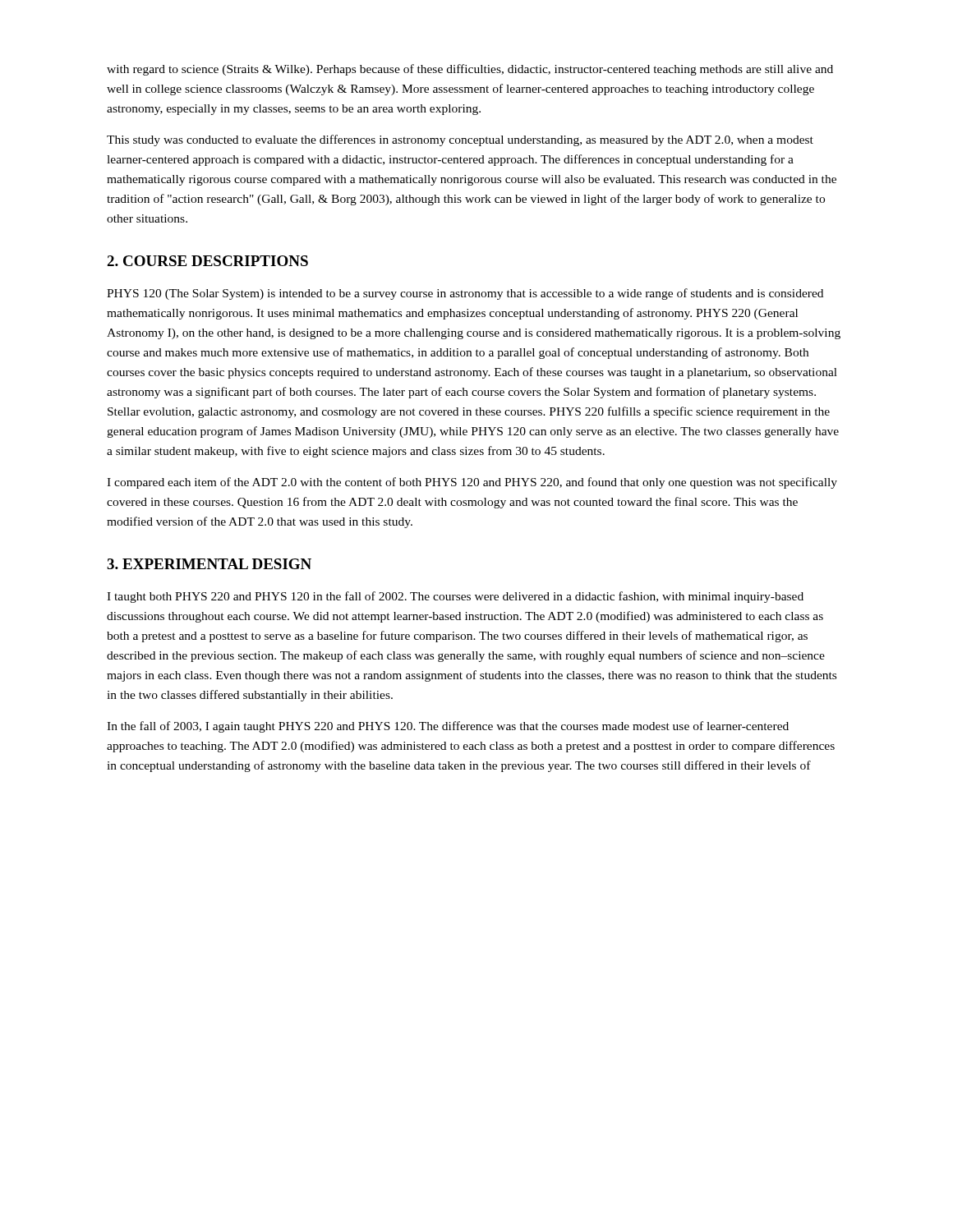Image resolution: width=953 pixels, height=1232 pixels.
Task: Locate the region starting "PHYS 120 (The Solar System) is intended"
Action: pyautogui.click(x=476, y=372)
